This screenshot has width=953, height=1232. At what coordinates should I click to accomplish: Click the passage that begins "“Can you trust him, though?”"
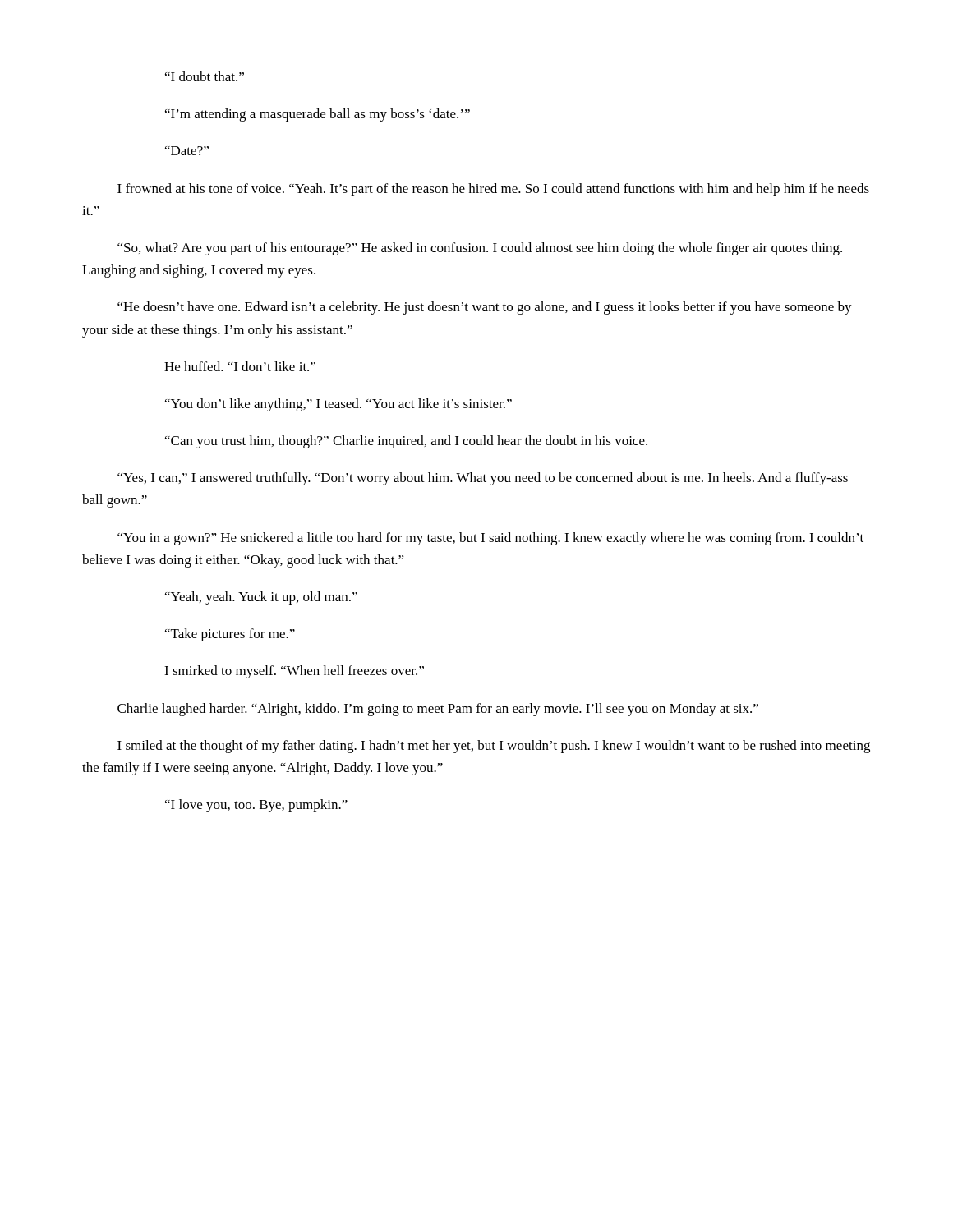tap(406, 441)
